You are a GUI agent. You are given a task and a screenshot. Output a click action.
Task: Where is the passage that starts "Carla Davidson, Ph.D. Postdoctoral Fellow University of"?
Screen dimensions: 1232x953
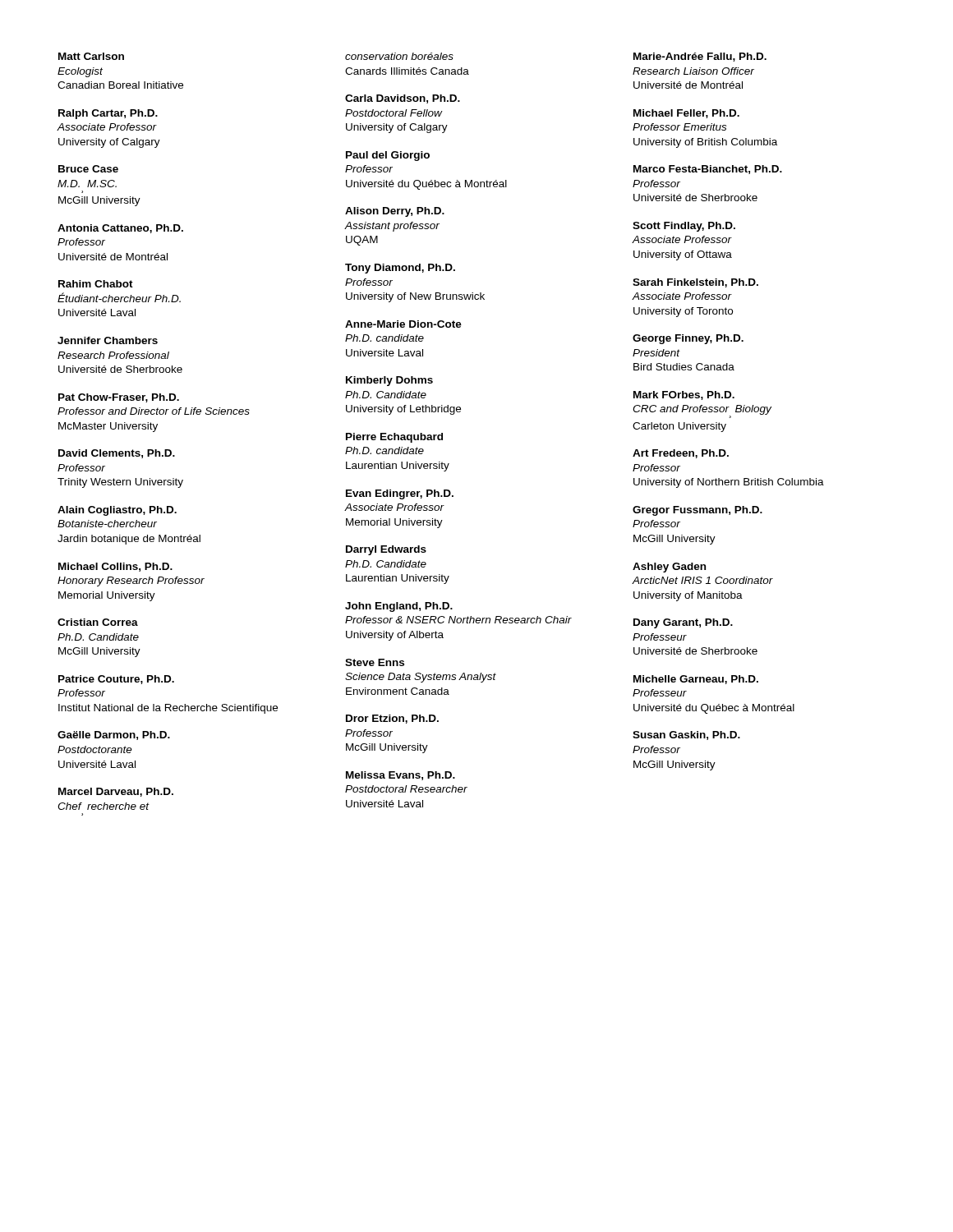point(403,99)
